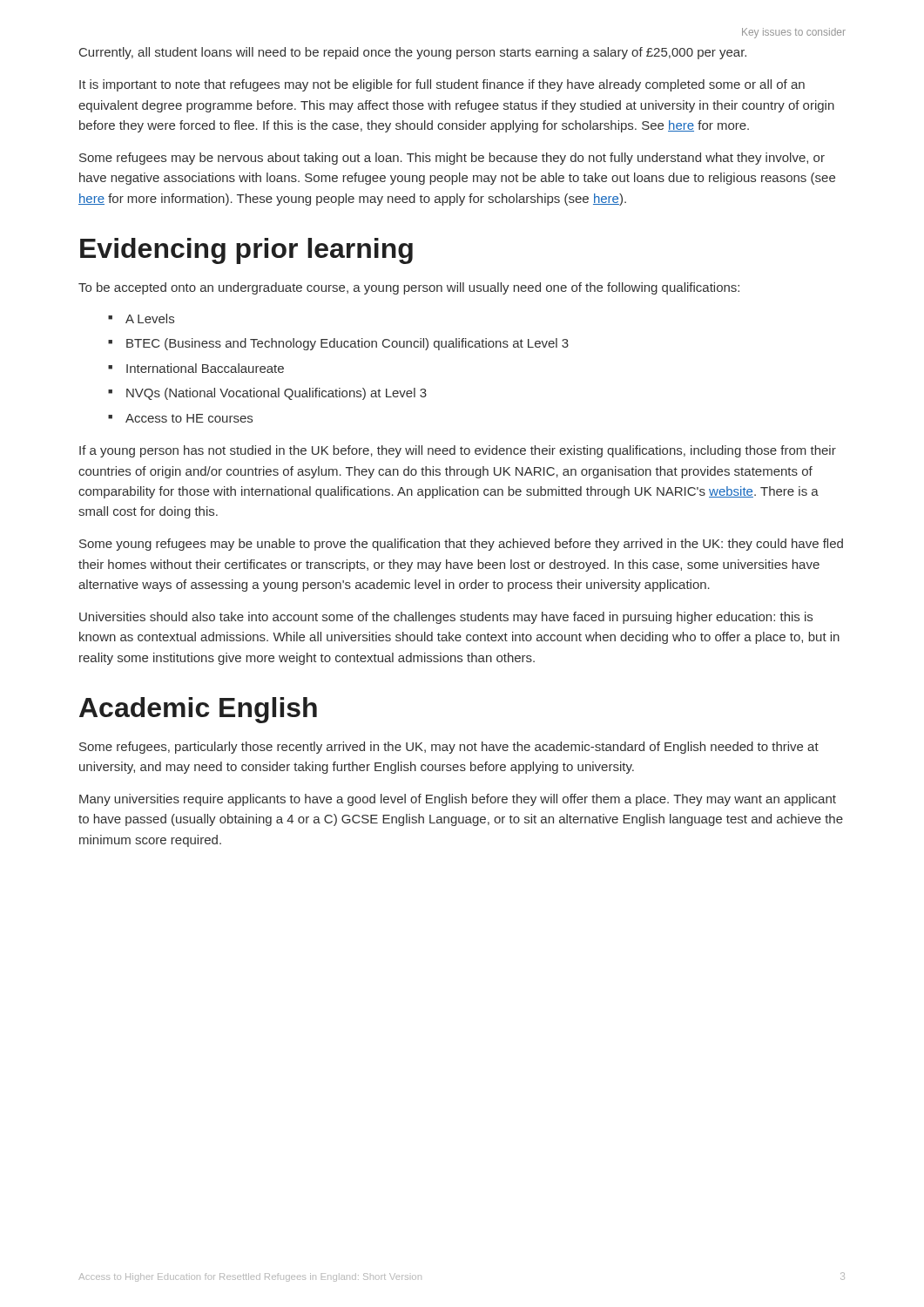This screenshot has height=1307, width=924.
Task: Click the passage that begins "It is important to note that refugees may"
Action: [462, 105]
